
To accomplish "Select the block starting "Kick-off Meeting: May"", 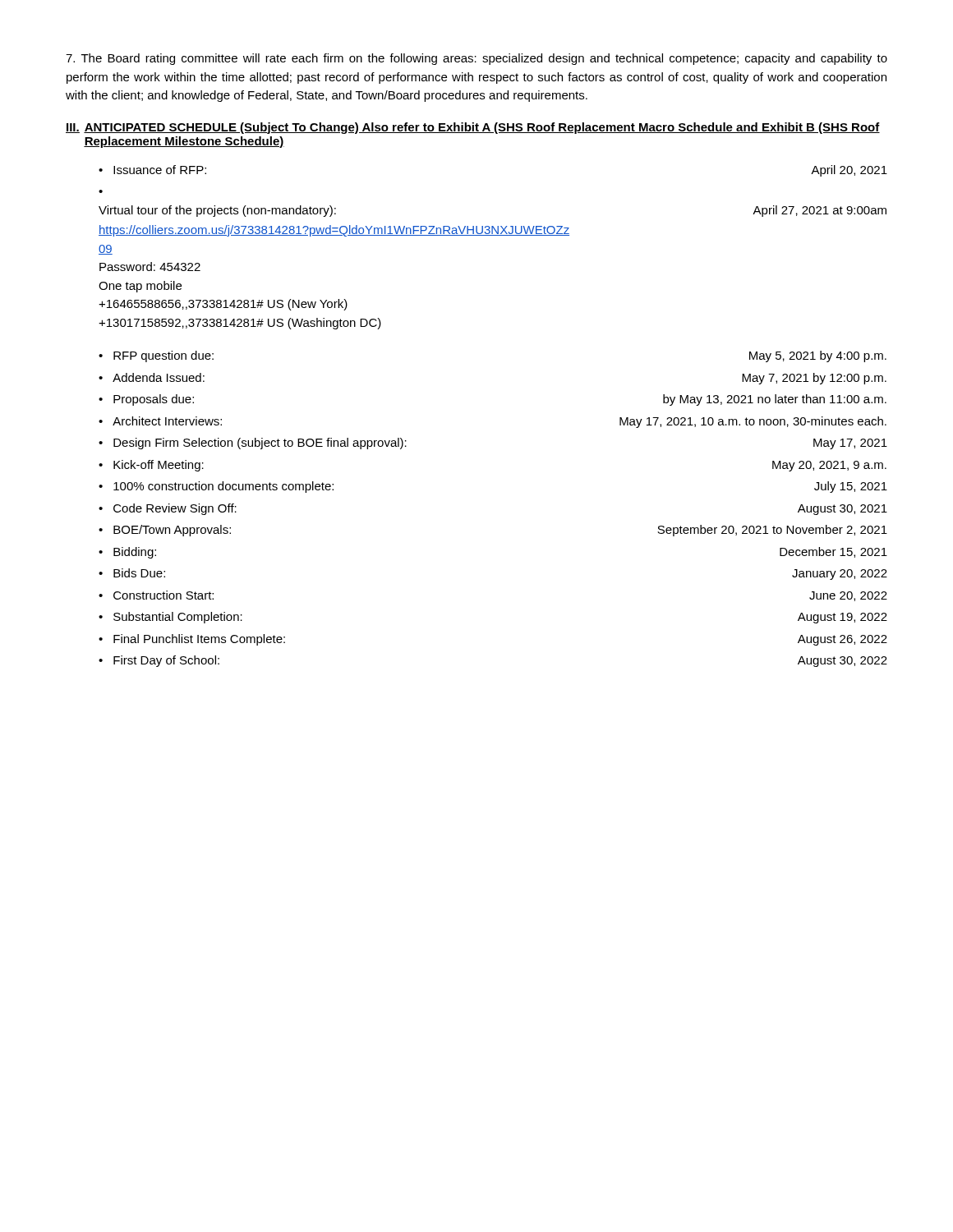I will [x=161, y=465].
